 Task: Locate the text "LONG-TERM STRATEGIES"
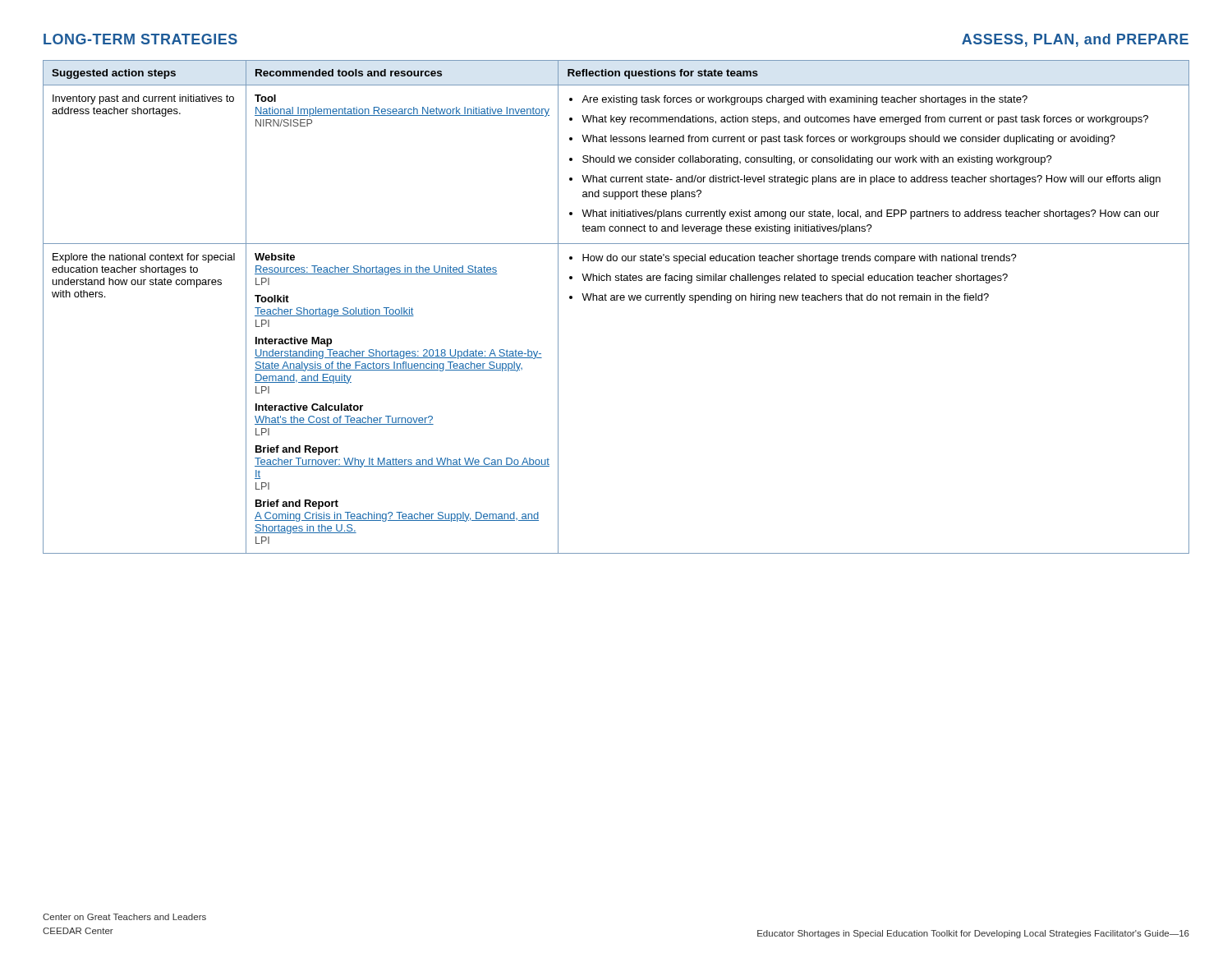click(x=140, y=39)
